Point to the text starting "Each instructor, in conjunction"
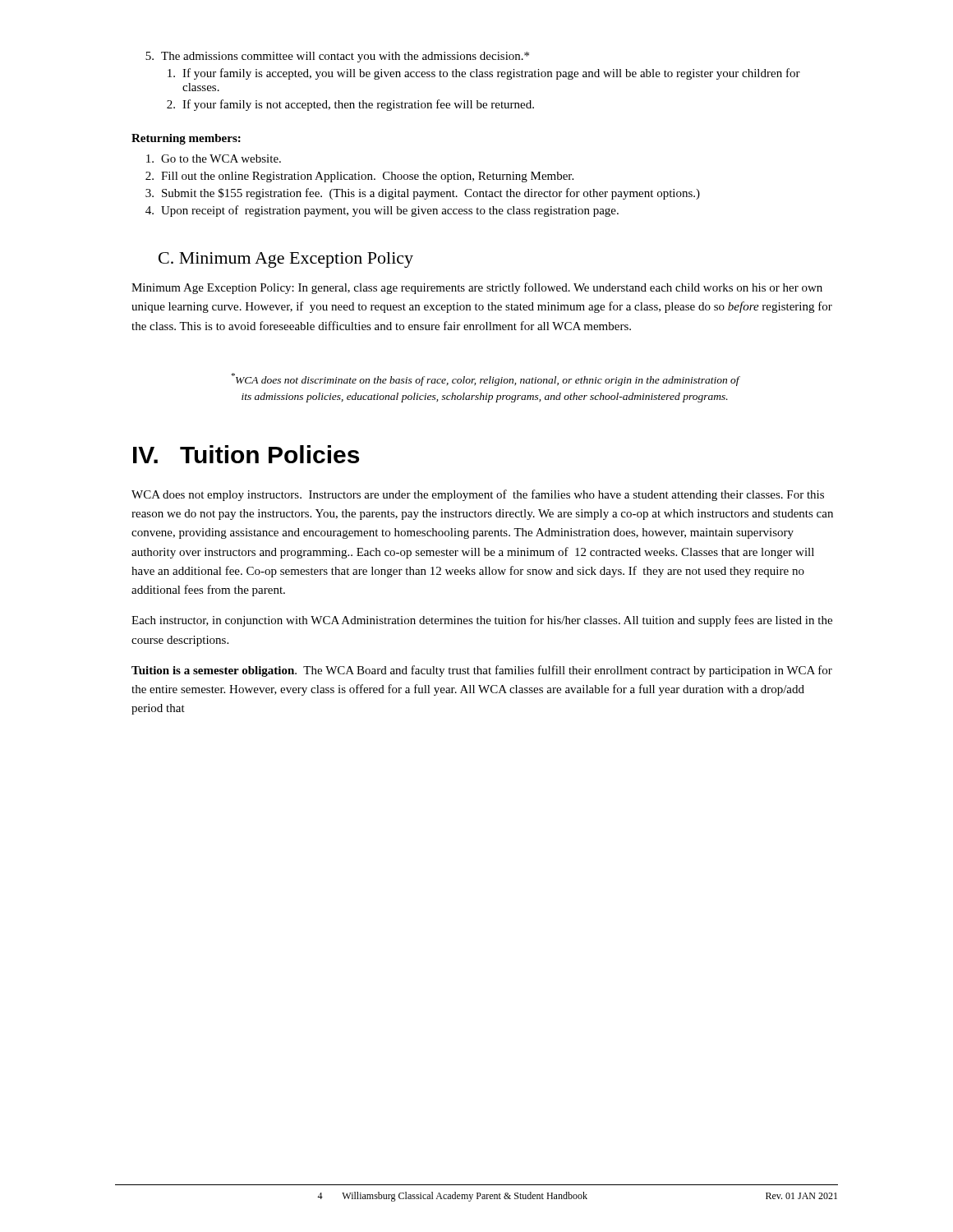The height and width of the screenshot is (1232, 953). tap(482, 630)
